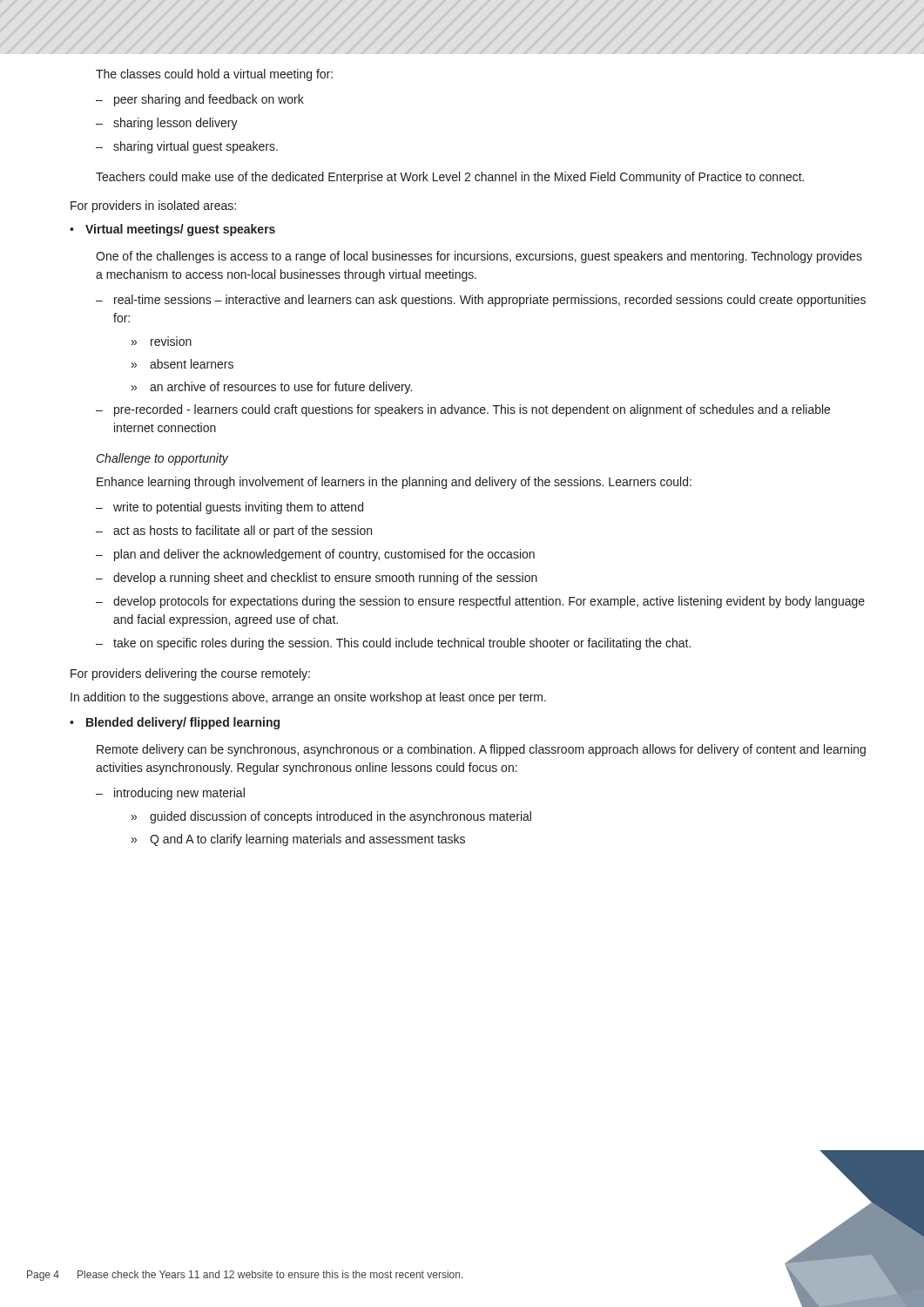This screenshot has width=924, height=1307.
Task: Select the text block containing "The classes could hold"
Action: click(215, 74)
